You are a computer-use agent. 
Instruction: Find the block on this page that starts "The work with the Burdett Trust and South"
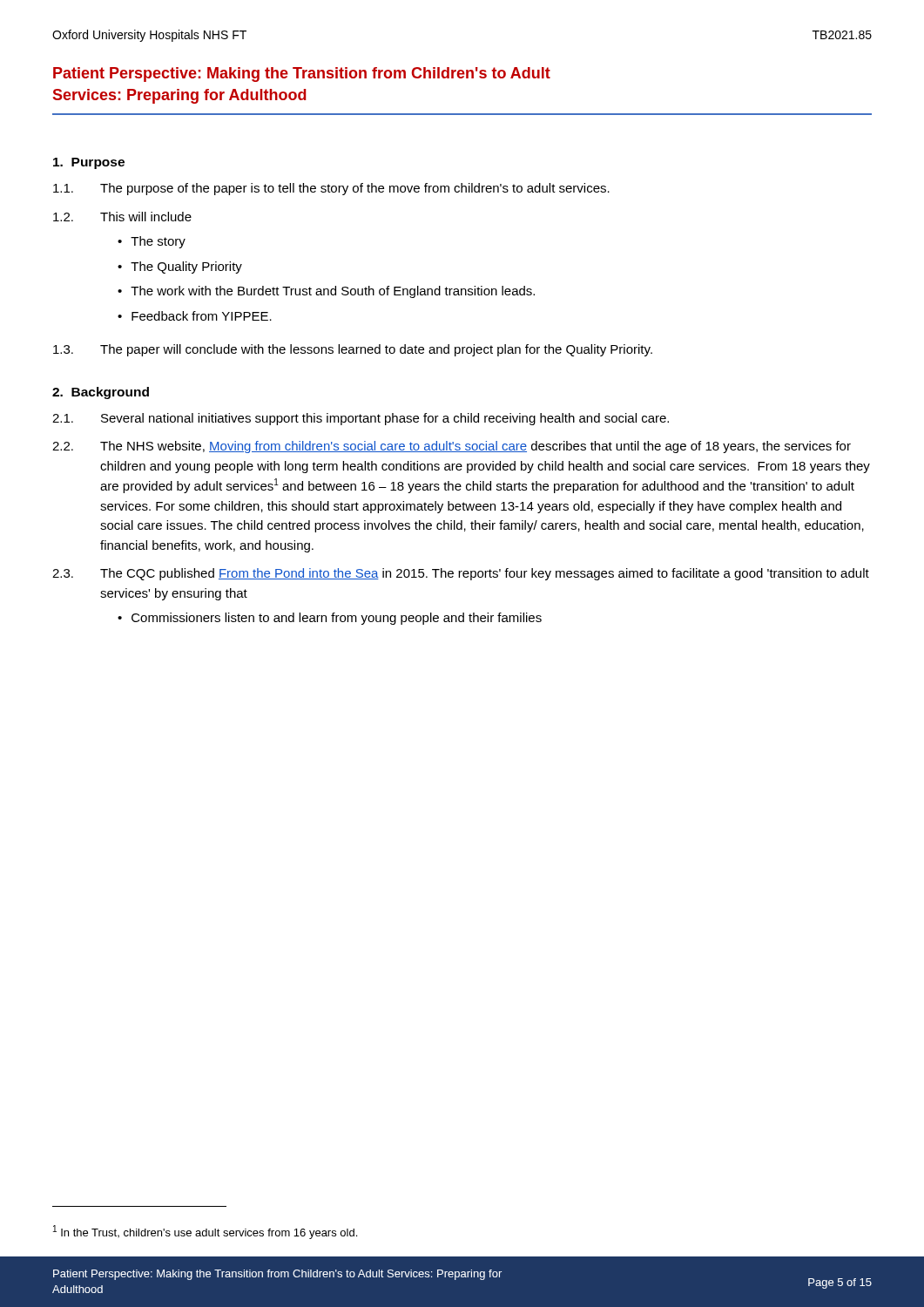tap(333, 291)
